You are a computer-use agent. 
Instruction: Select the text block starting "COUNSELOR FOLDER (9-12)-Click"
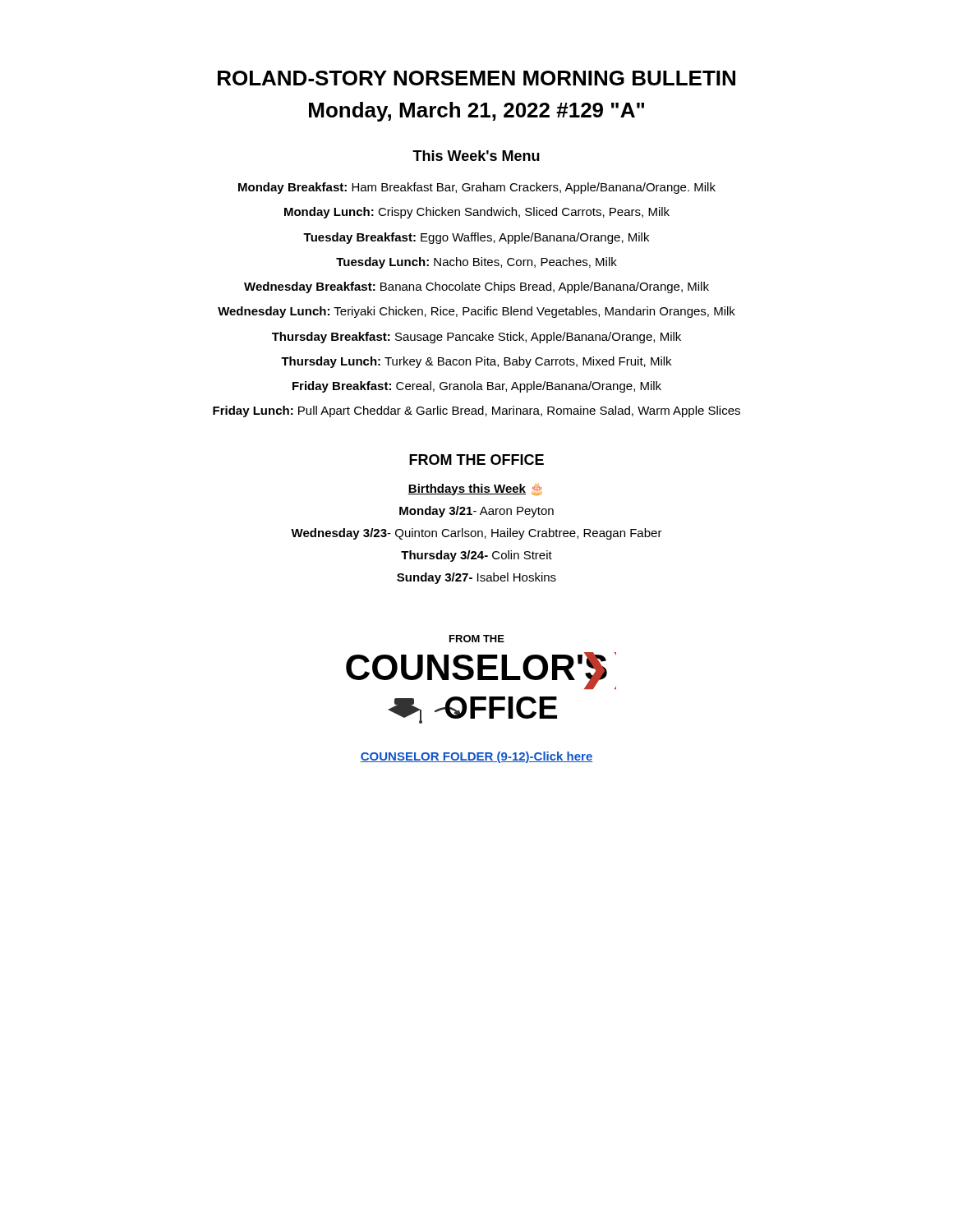pyautogui.click(x=476, y=756)
